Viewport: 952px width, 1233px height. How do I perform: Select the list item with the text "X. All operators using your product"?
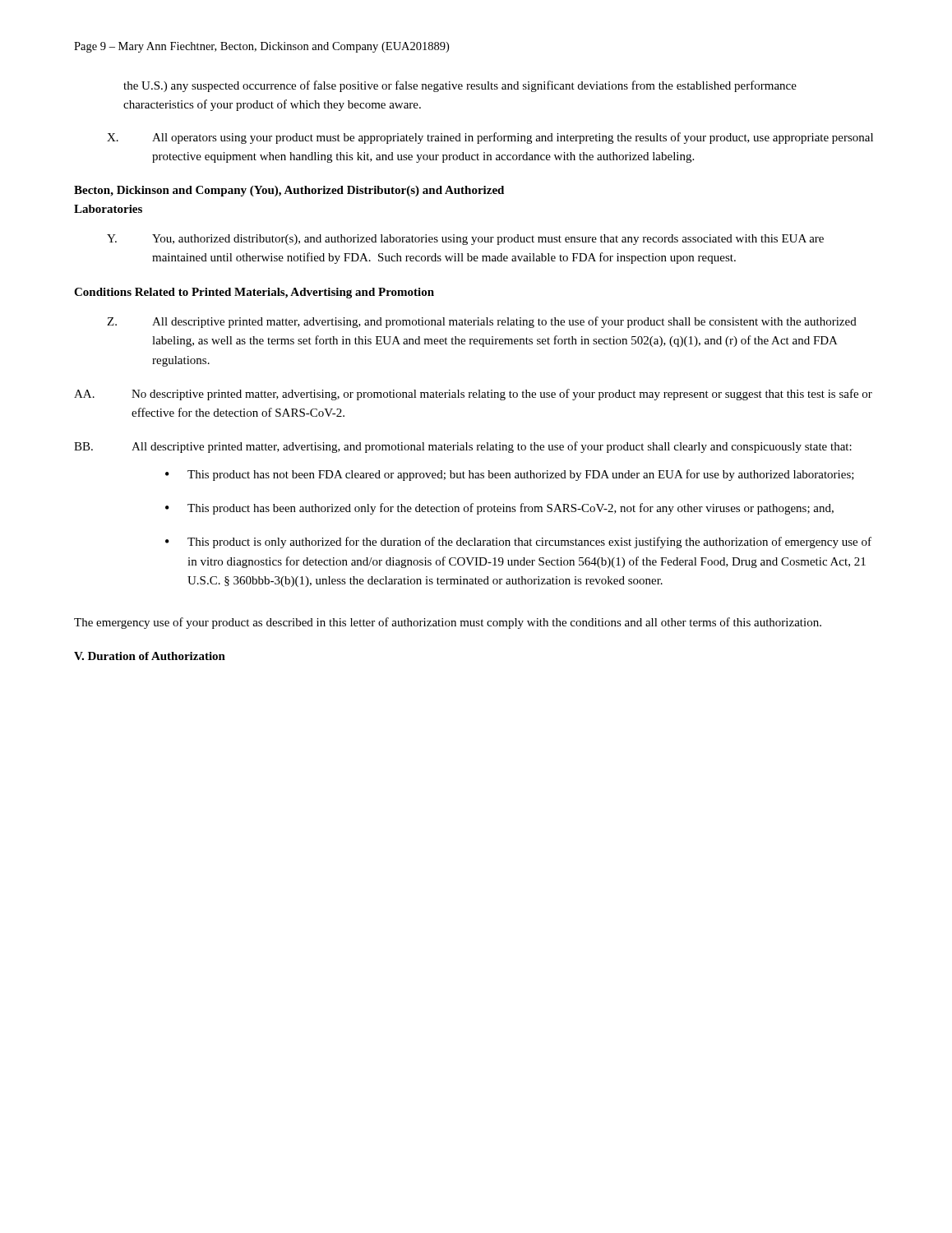[492, 147]
